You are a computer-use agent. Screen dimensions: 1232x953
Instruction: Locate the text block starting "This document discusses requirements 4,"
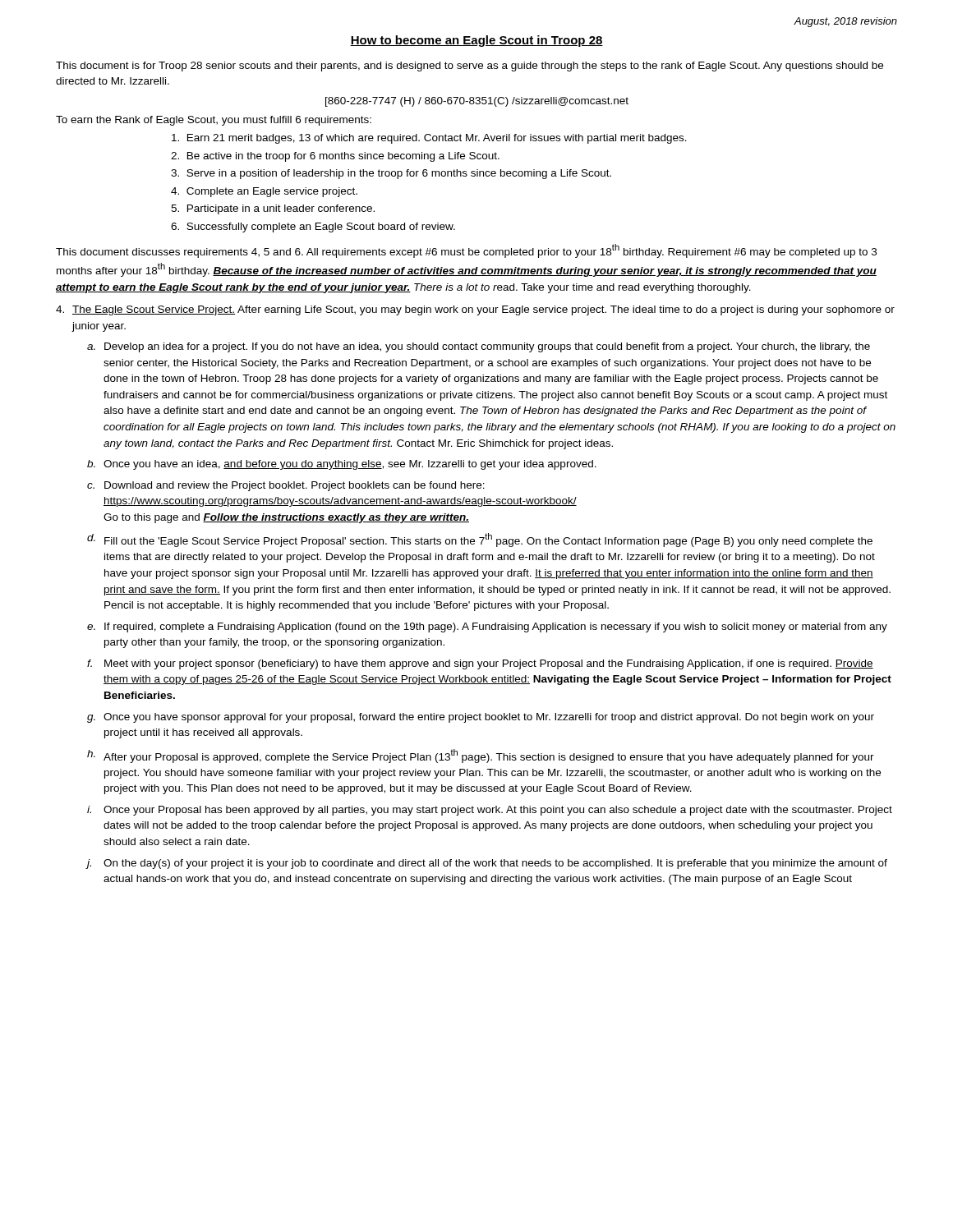click(466, 268)
